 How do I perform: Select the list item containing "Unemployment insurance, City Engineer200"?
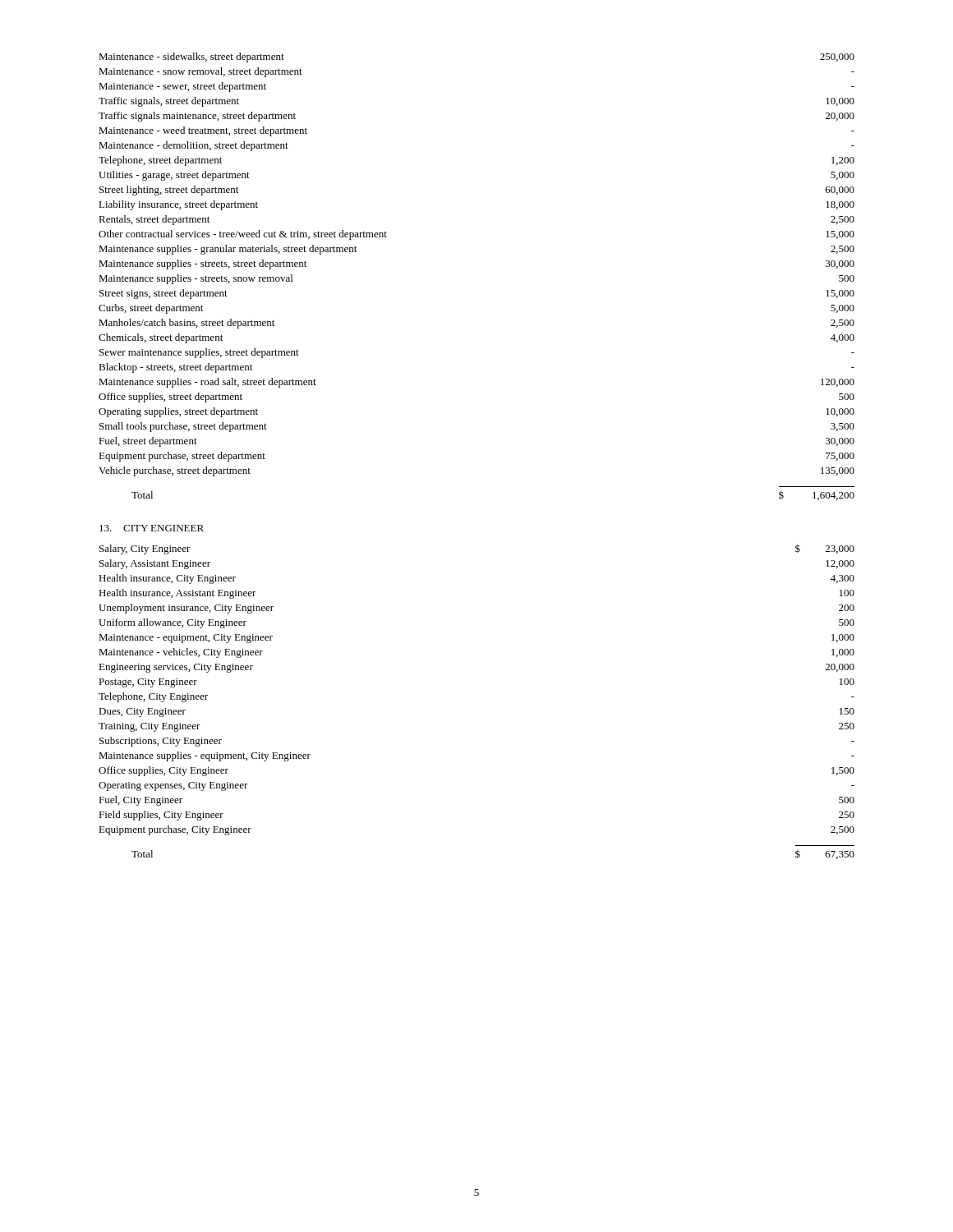tap(181, 608)
